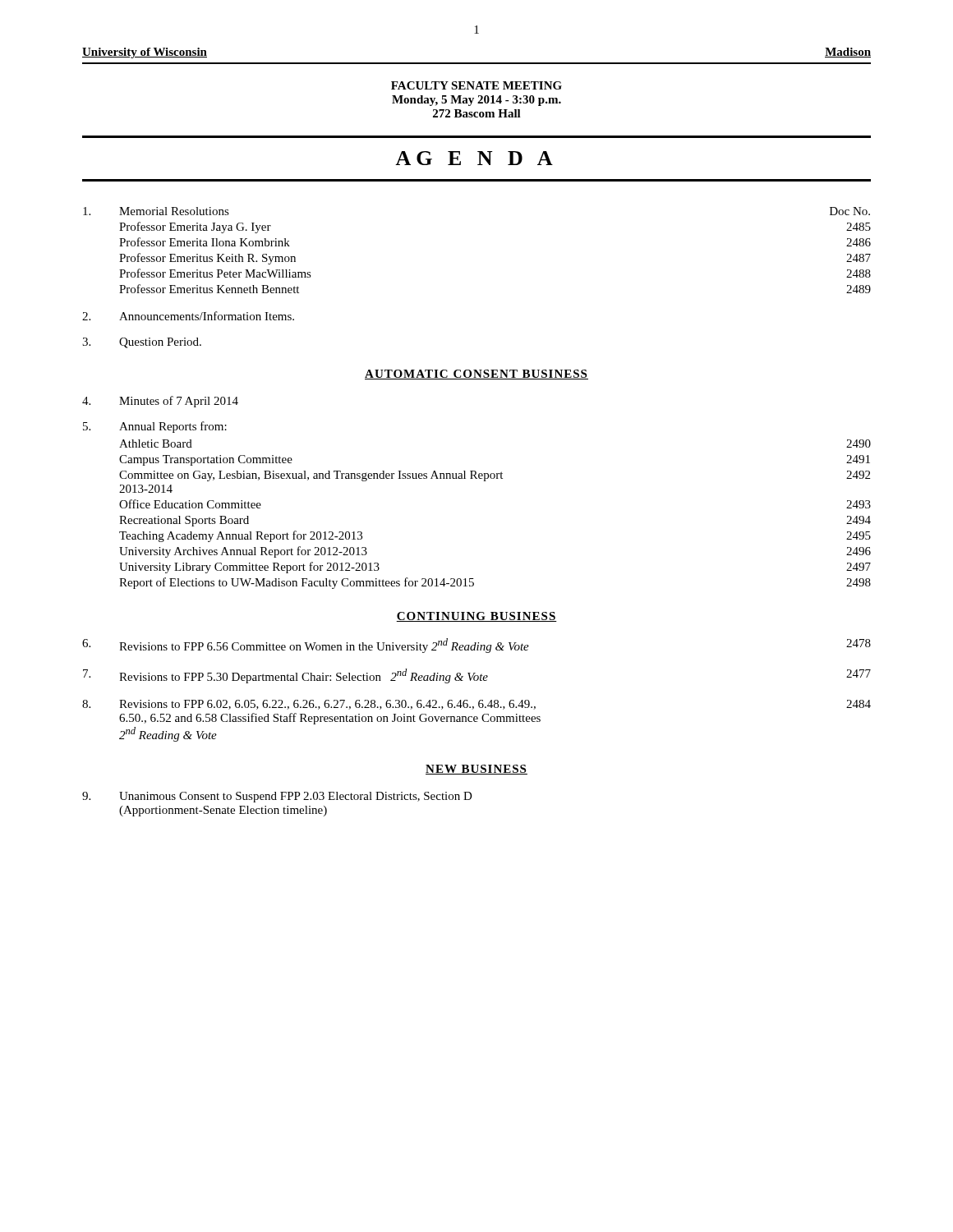Click on the text block starting "AUTOMATIC CONSENT BUSINESS"
Screen dimensions: 1232x953
click(x=476, y=374)
